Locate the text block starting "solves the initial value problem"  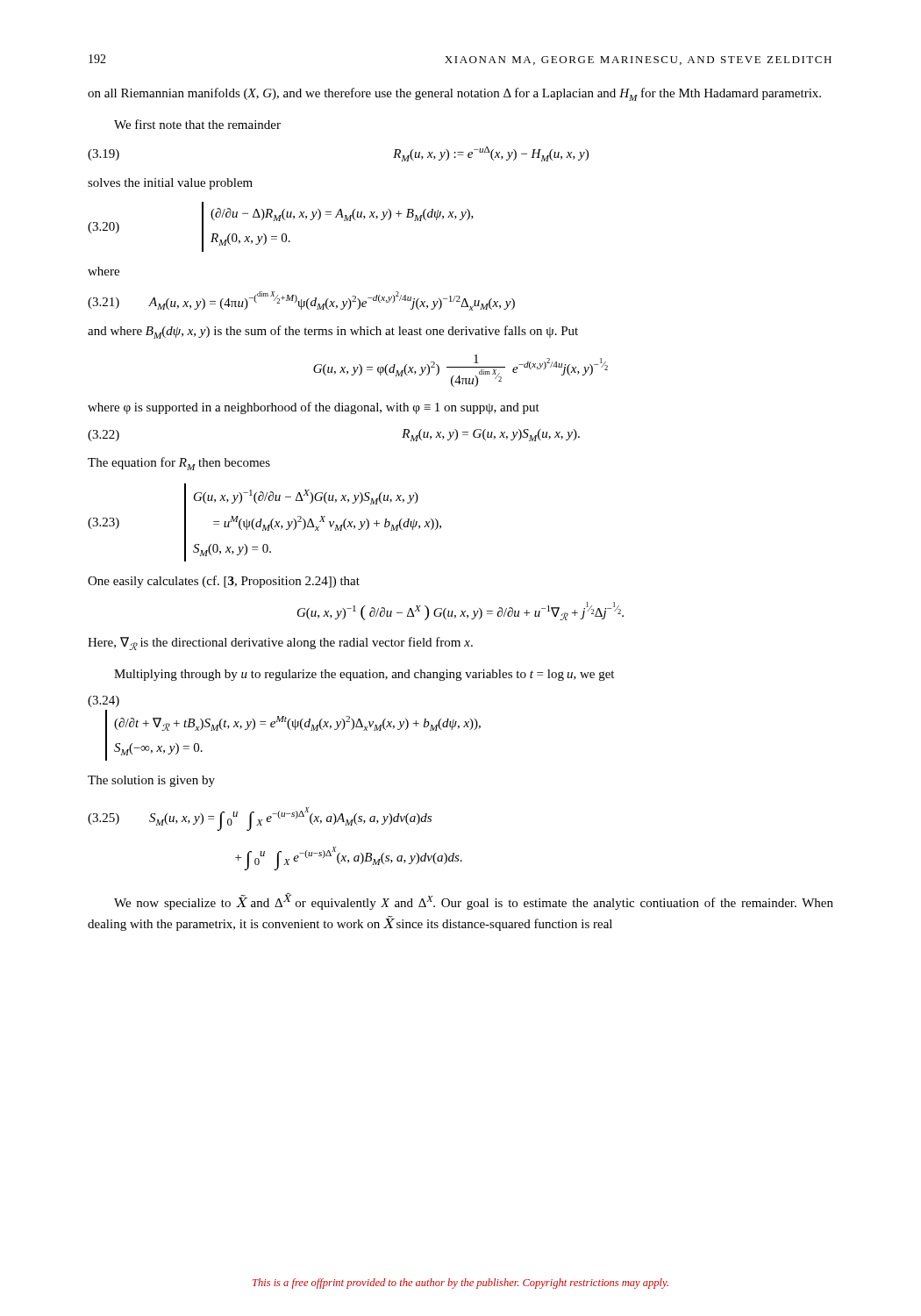(x=170, y=184)
